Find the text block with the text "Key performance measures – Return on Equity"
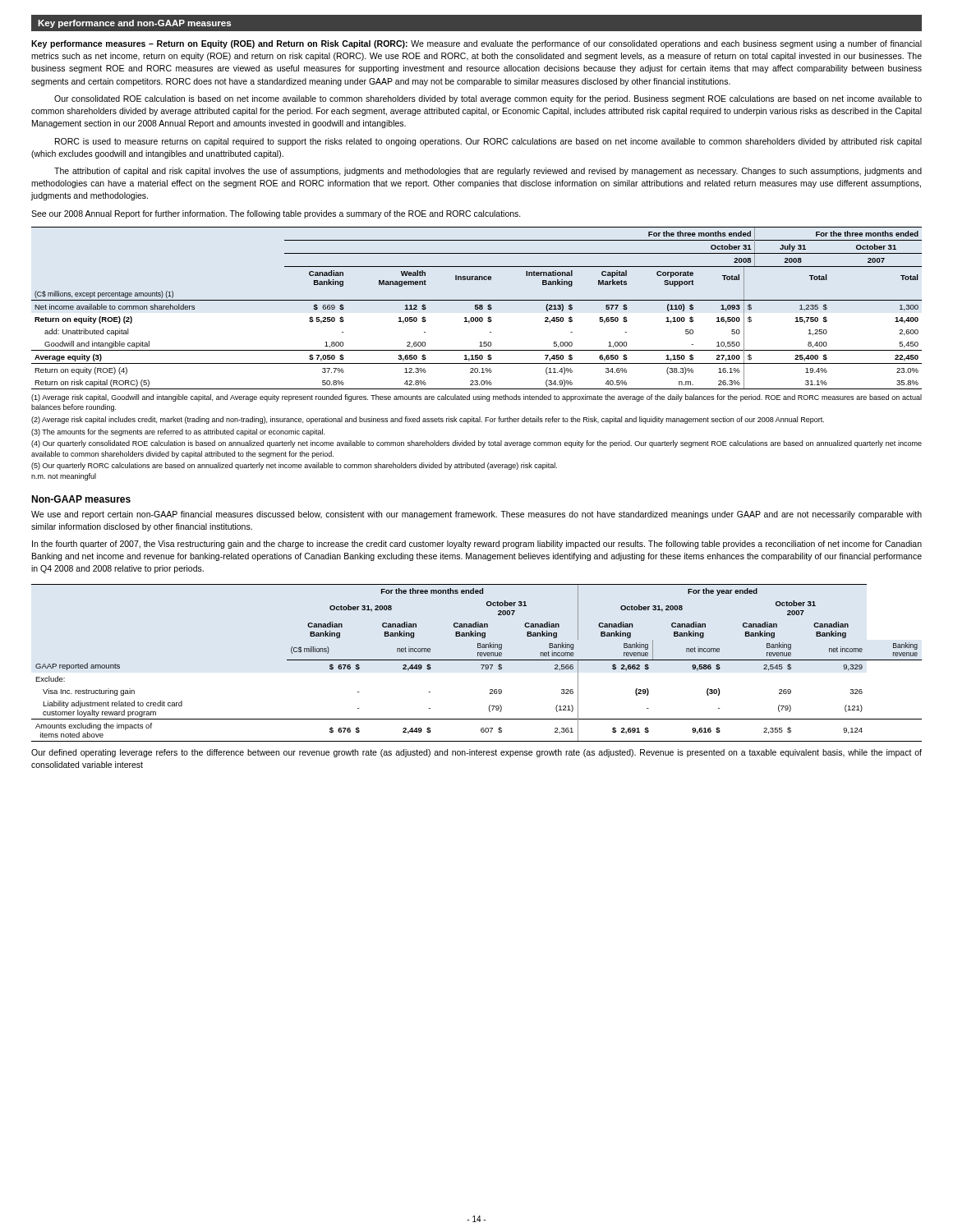953x1232 pixels. pyautogui.click(x=476, y=63)
